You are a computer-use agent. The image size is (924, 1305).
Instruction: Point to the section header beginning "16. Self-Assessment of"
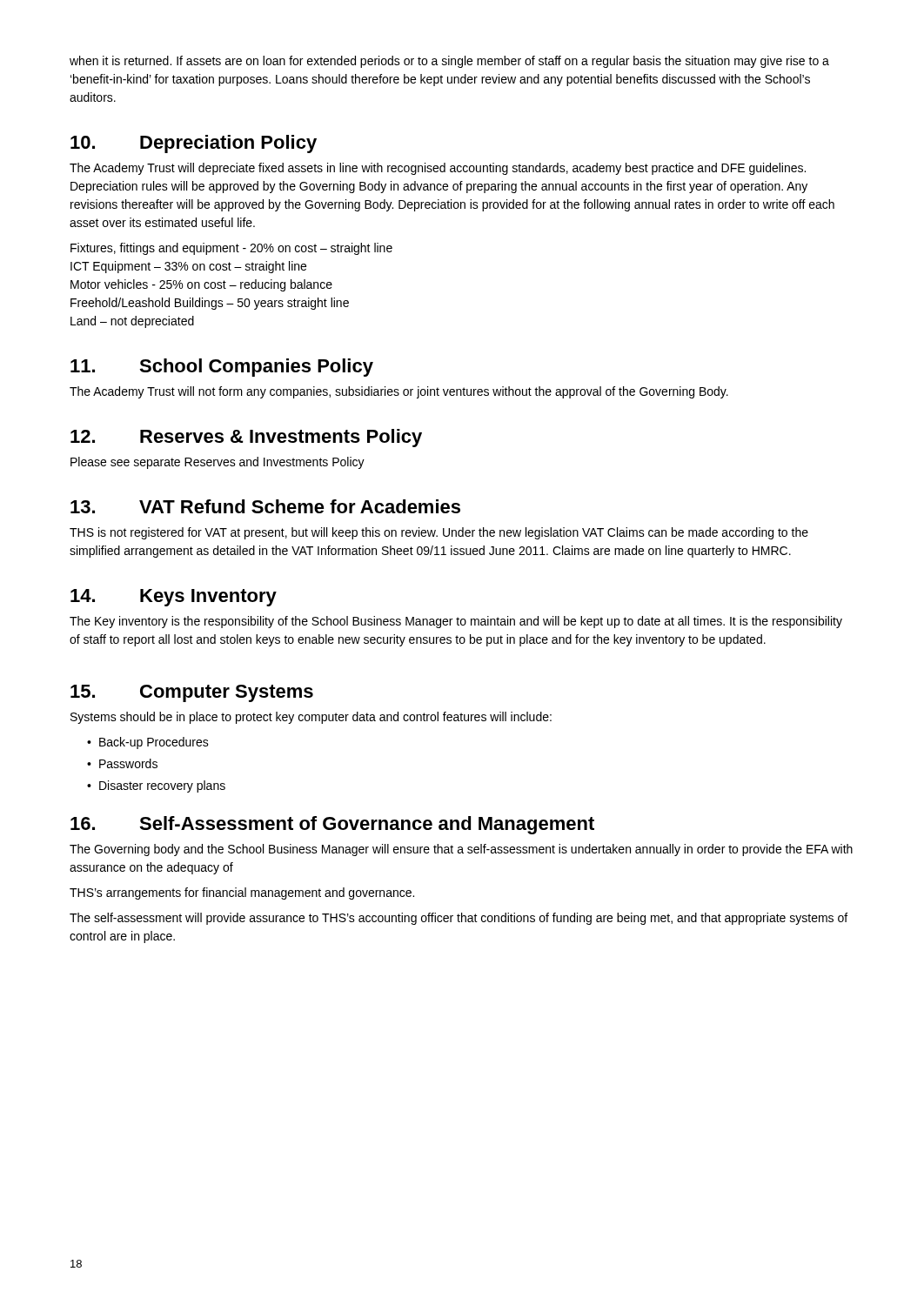point(332,824)
